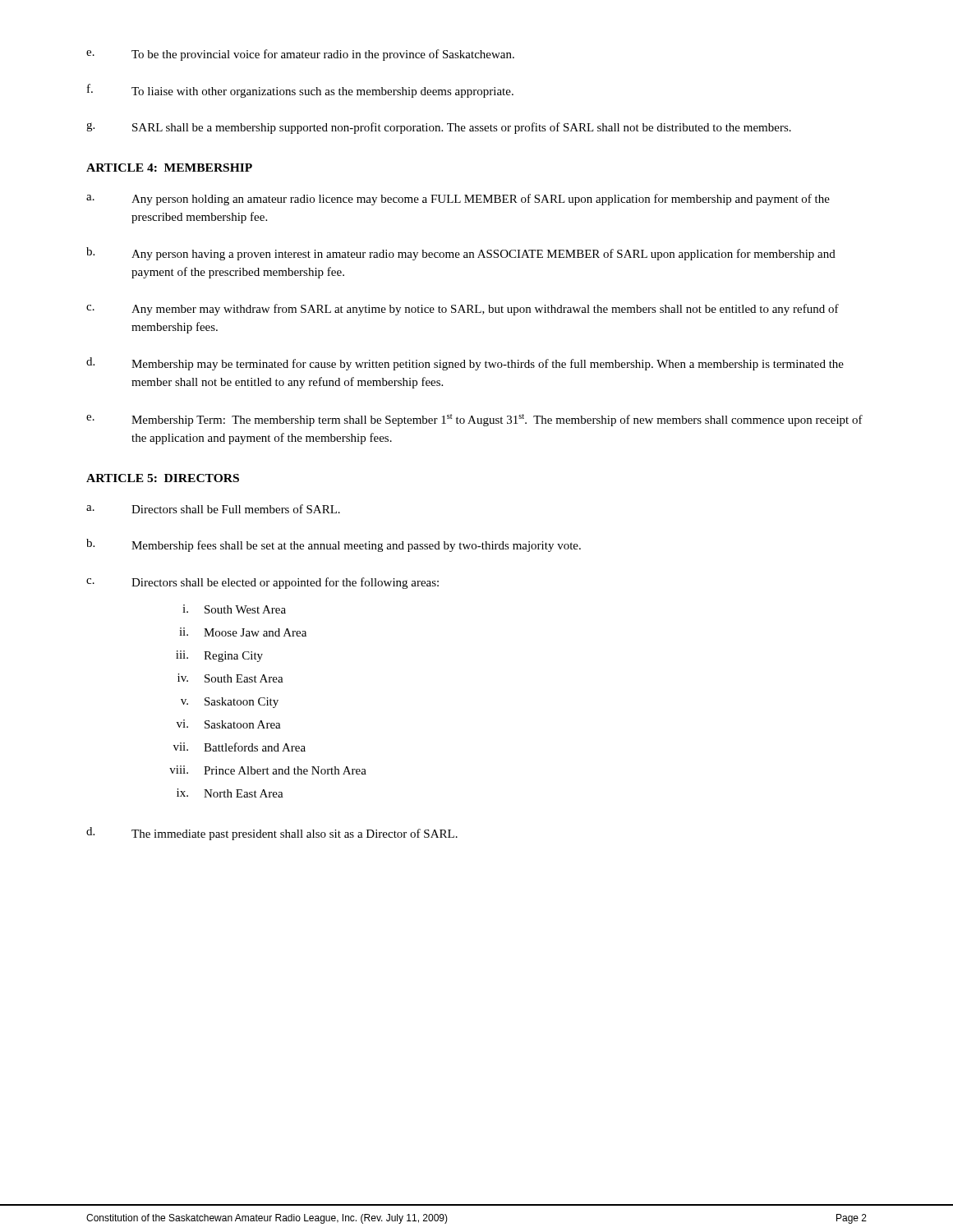Find the list item with the text "c. Any member may withdraw from SARL at"
This screenshot has height=1232, width=953.
pyautogui.click(x=476, y=318)
